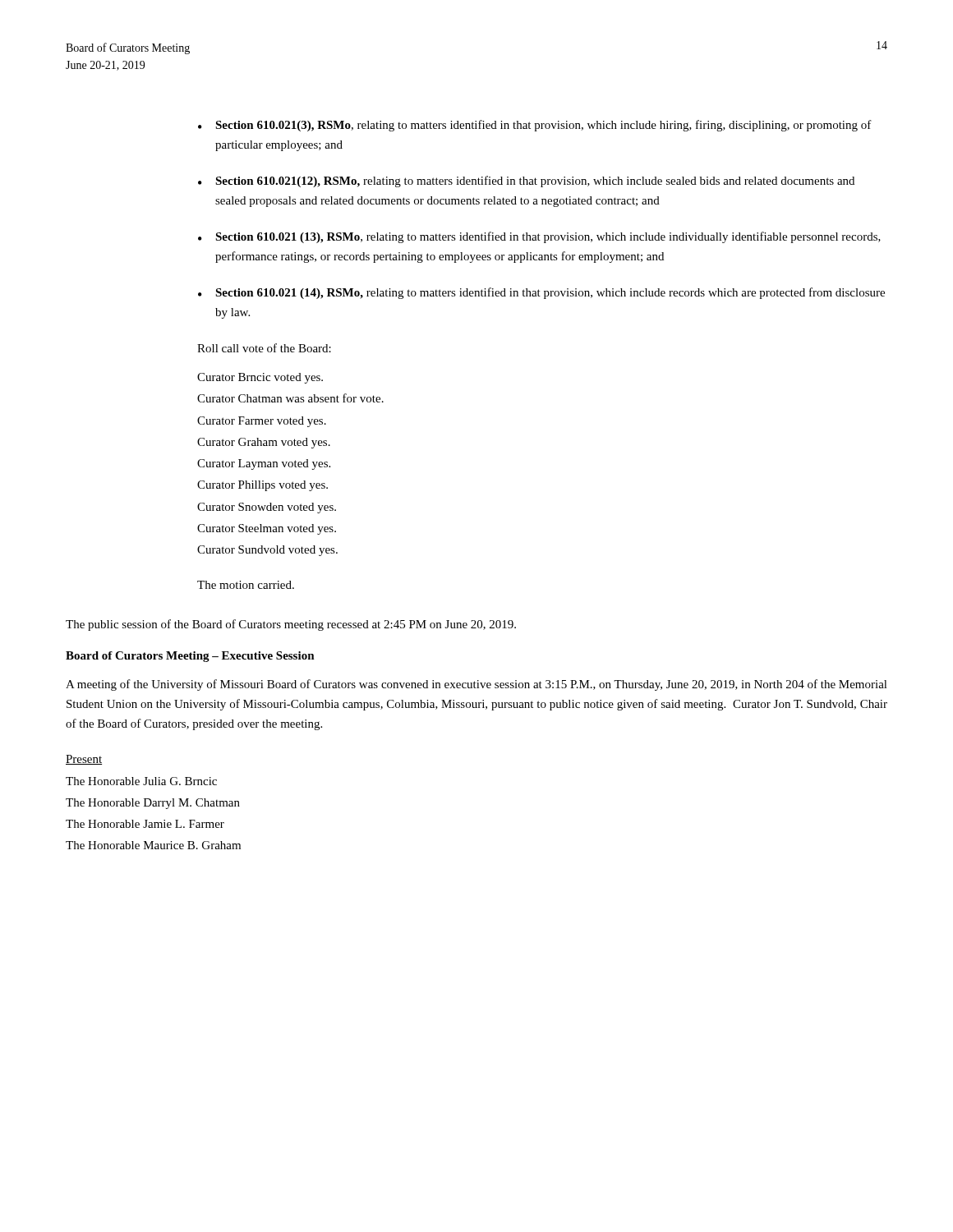Click on the text starting "• Section 610.021 (14),"
This screenshot has width=953, height=1232.
[542, 302]
